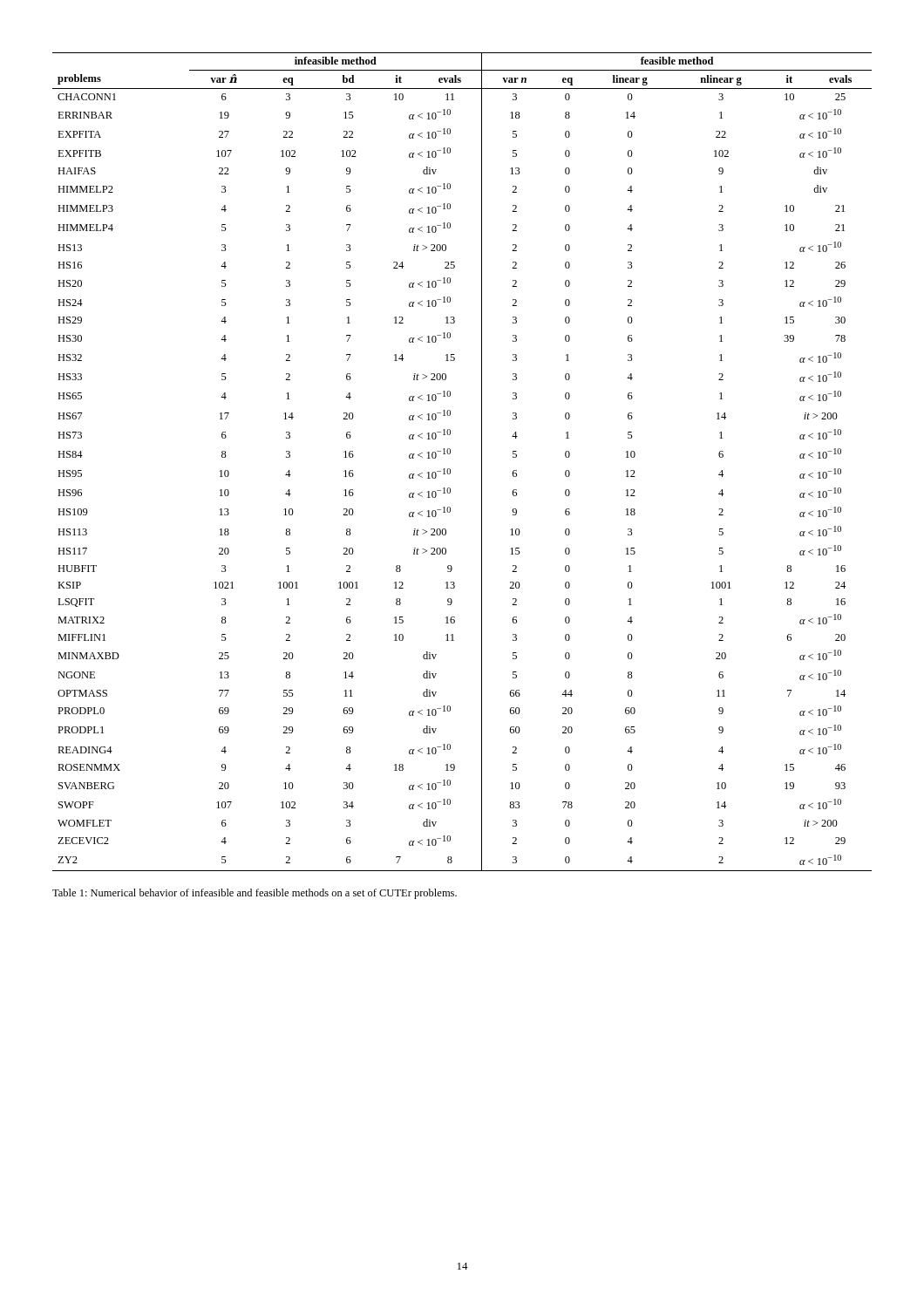The image size is (924, 1308).
Task: Select the table that reads "infeasible method"
Action: point(462,462)
